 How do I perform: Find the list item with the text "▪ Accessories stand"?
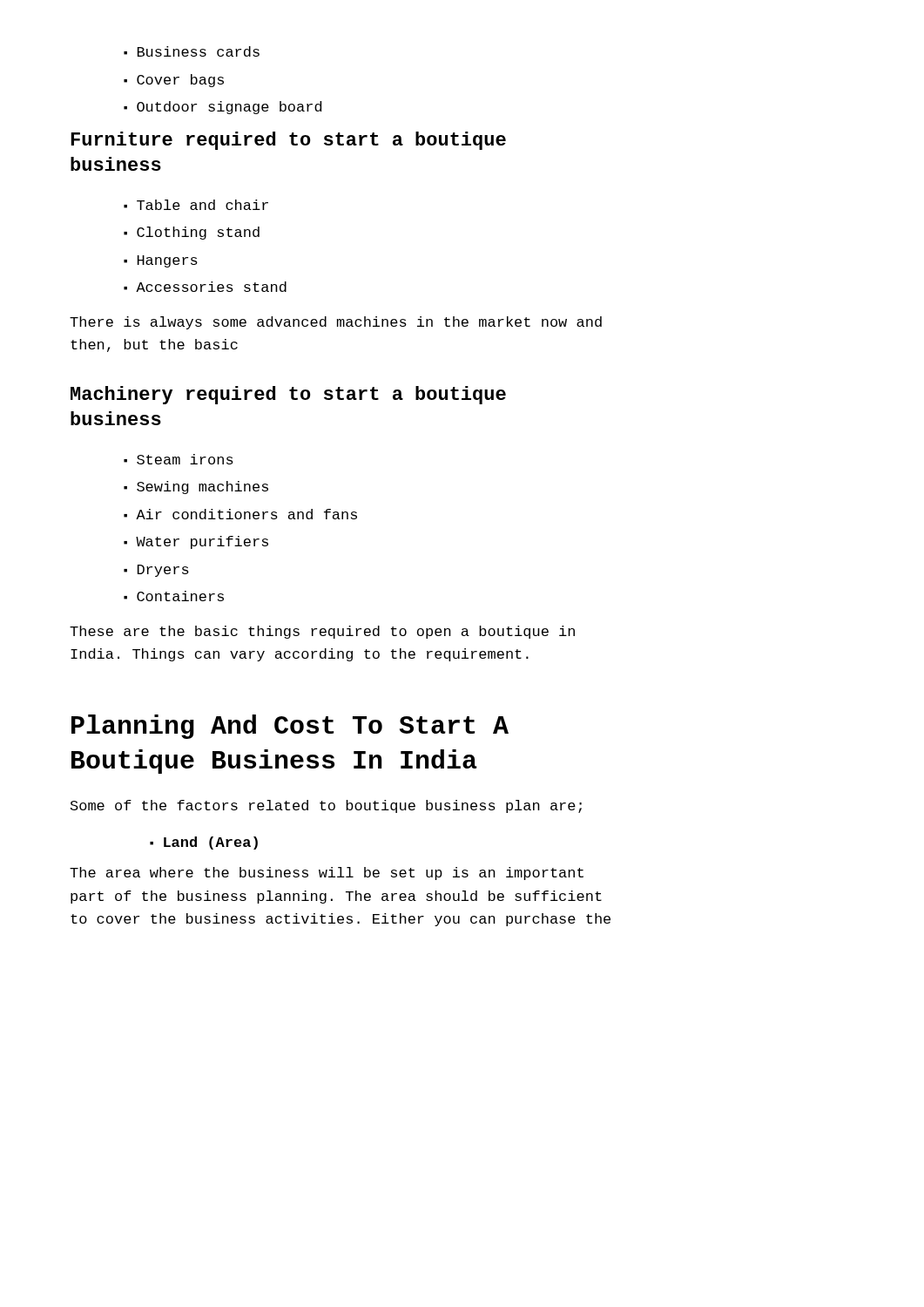click(205, 288)
